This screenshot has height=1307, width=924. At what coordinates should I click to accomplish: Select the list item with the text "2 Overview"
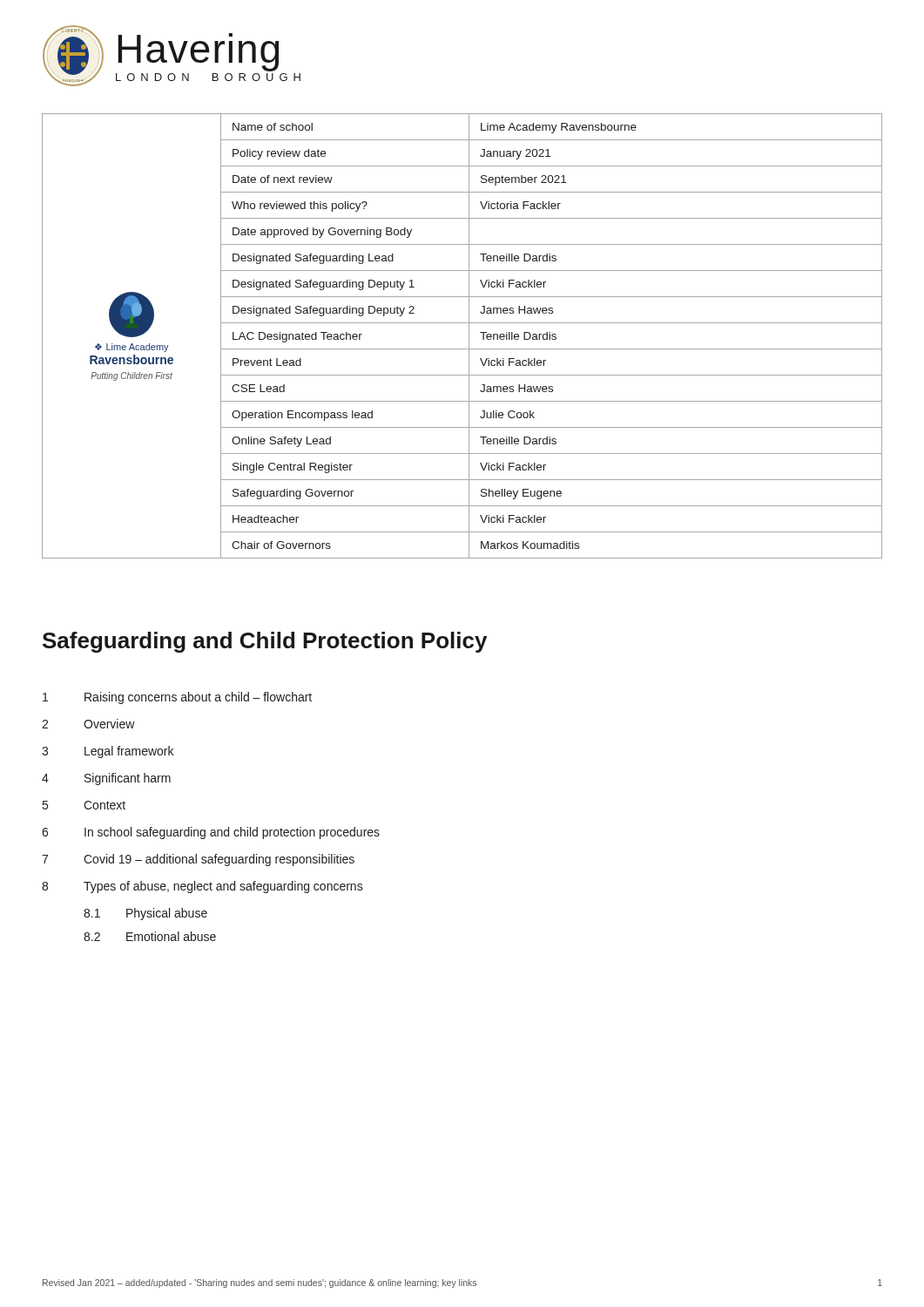click(88, 724)
